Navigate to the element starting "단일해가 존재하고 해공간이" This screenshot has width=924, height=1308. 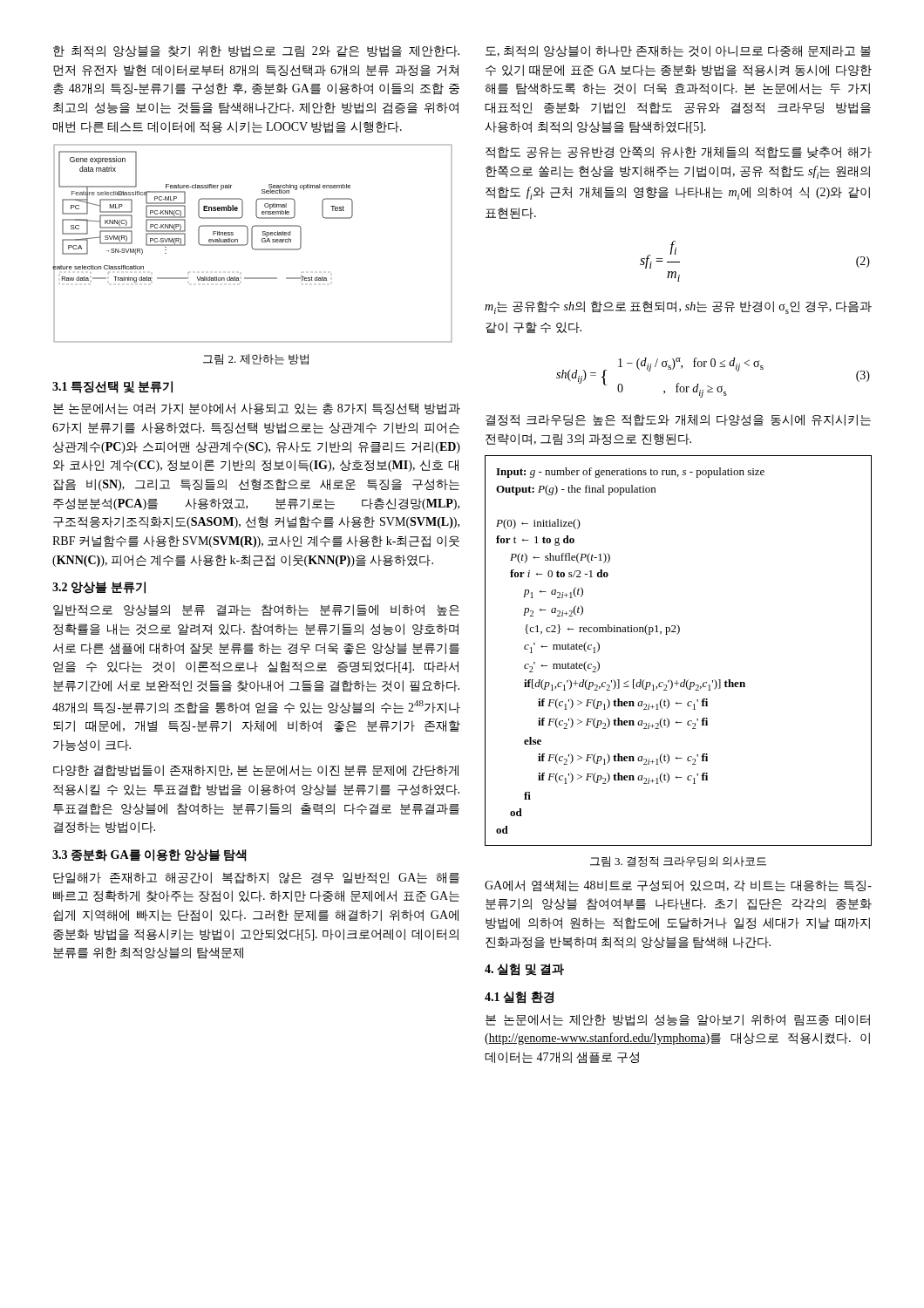pos(256,916)
